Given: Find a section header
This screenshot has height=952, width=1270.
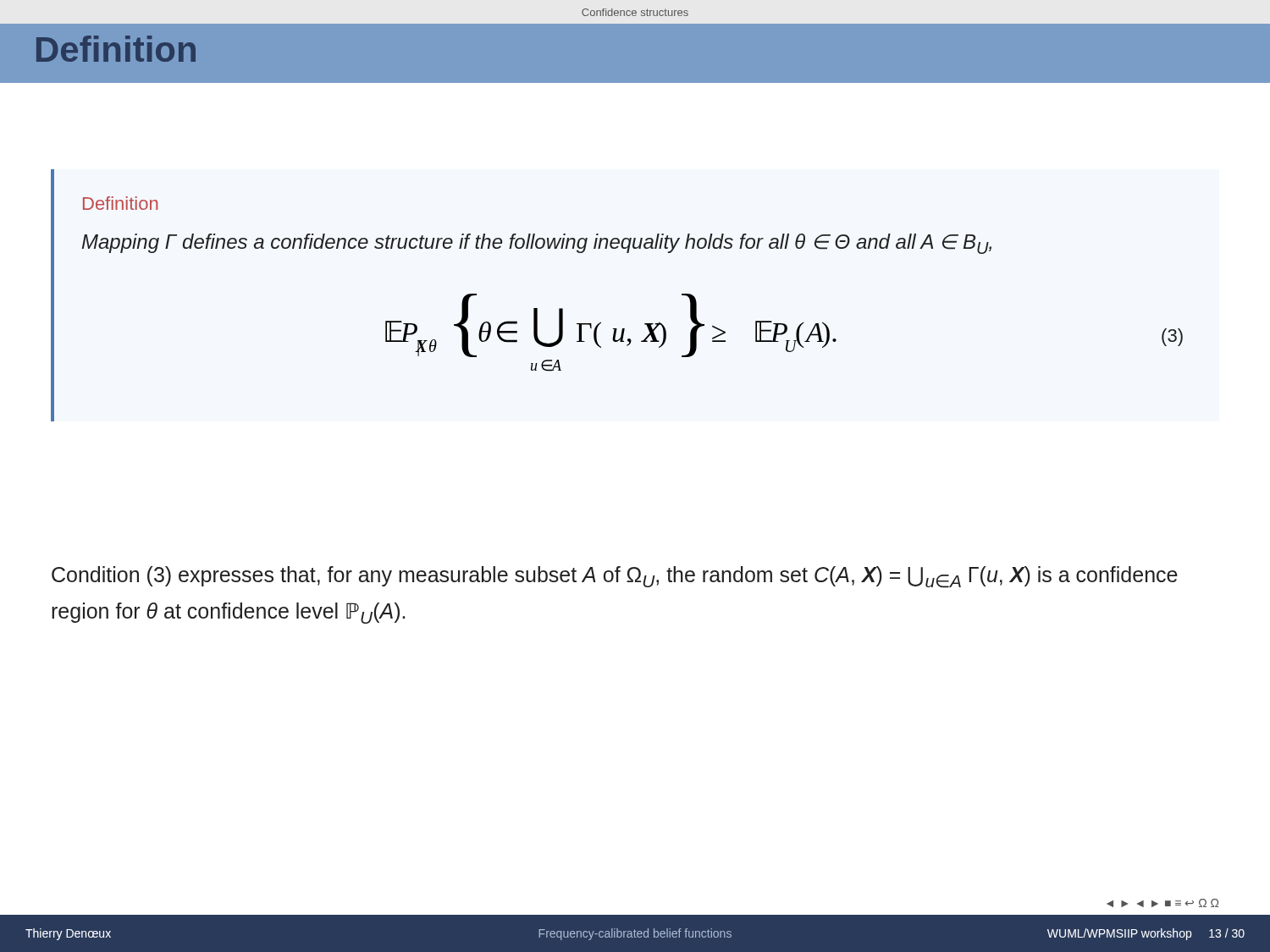Looking at the screenshot, I should tap(120, 204).
